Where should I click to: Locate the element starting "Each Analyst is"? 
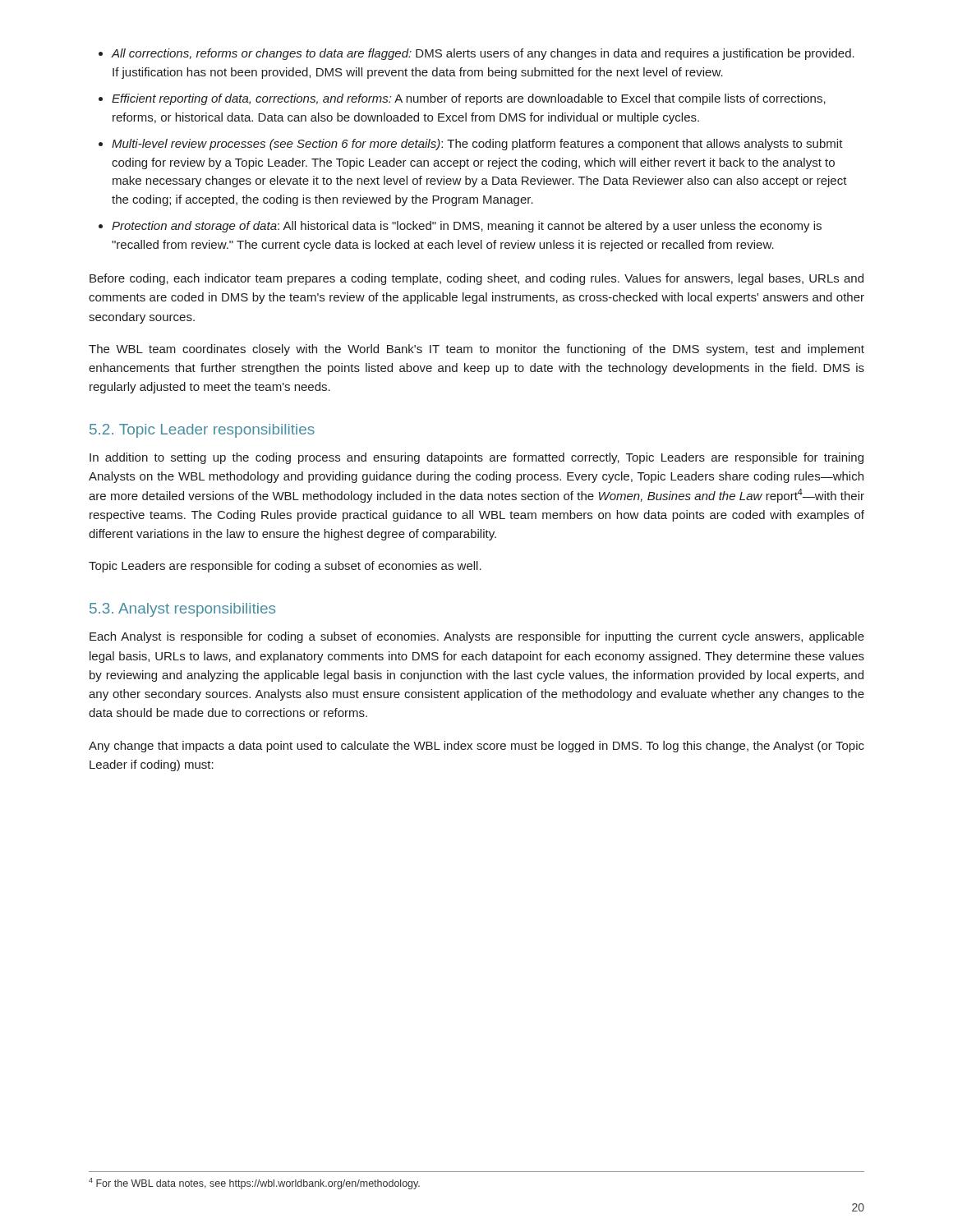(x=476, y=675)
